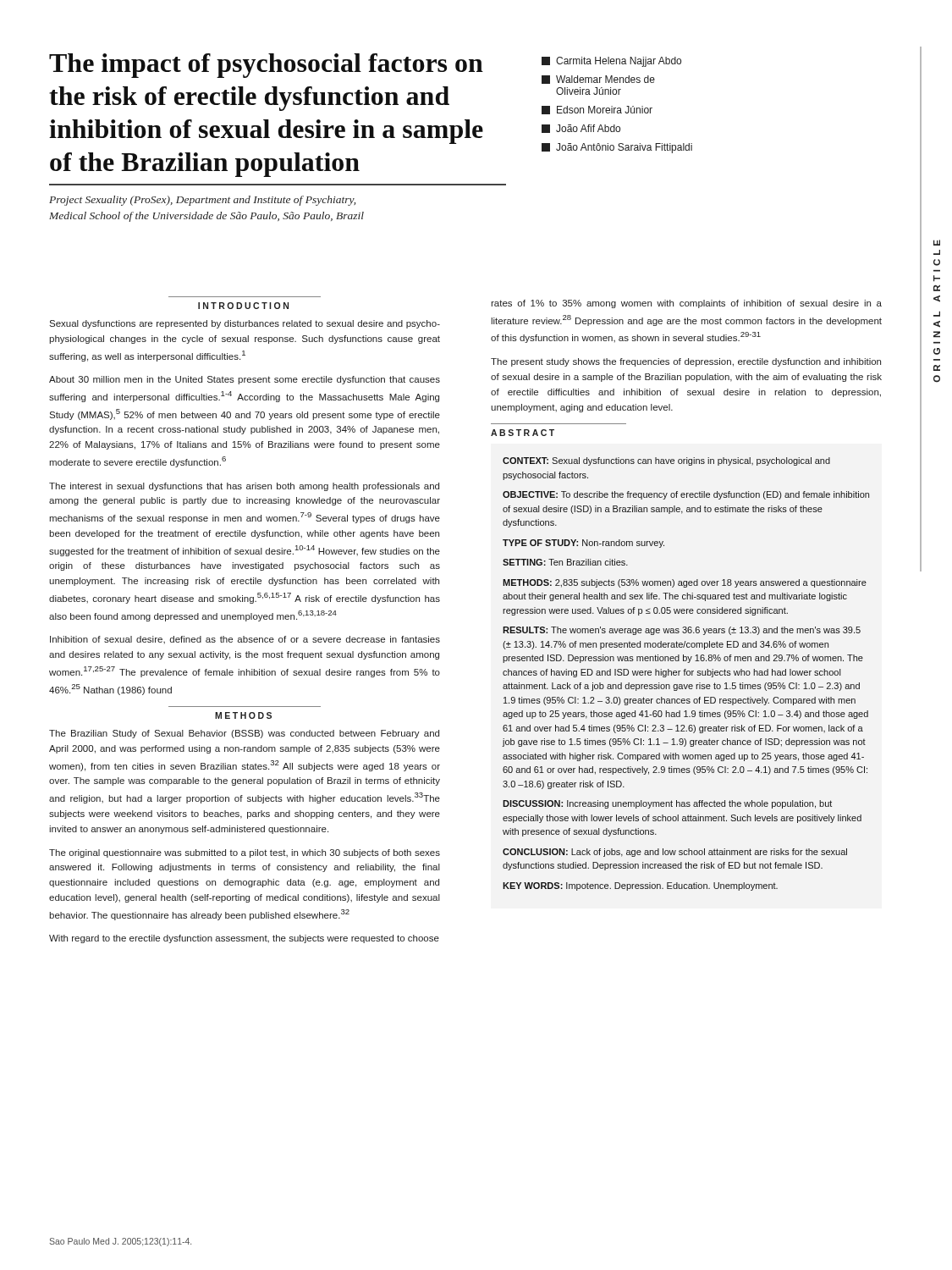Locate the region starting "rates of 1%"
The height and width of the screenshot is (1270, 952).
686,321
